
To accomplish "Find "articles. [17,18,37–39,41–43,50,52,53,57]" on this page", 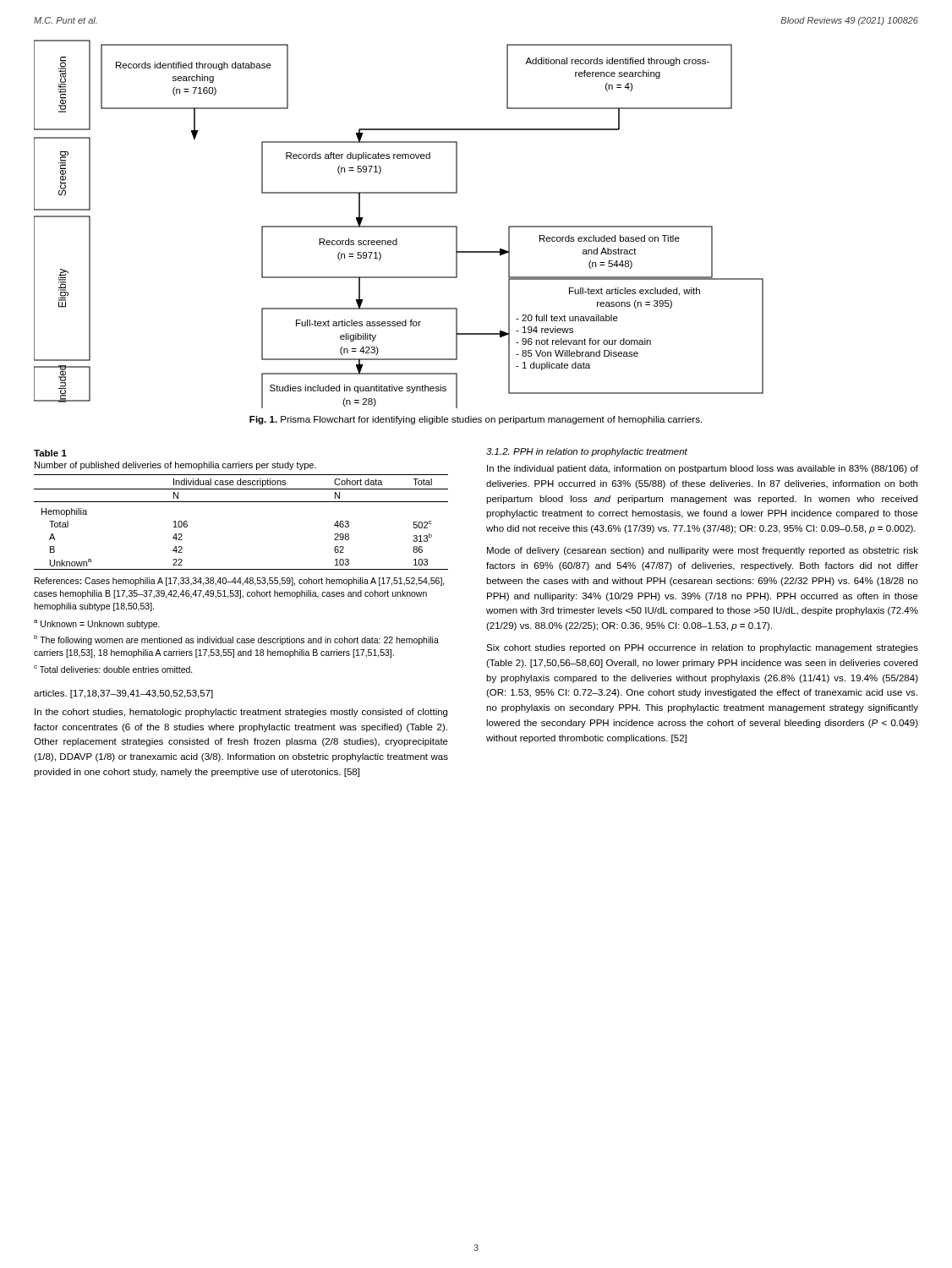I will [124, 693].
